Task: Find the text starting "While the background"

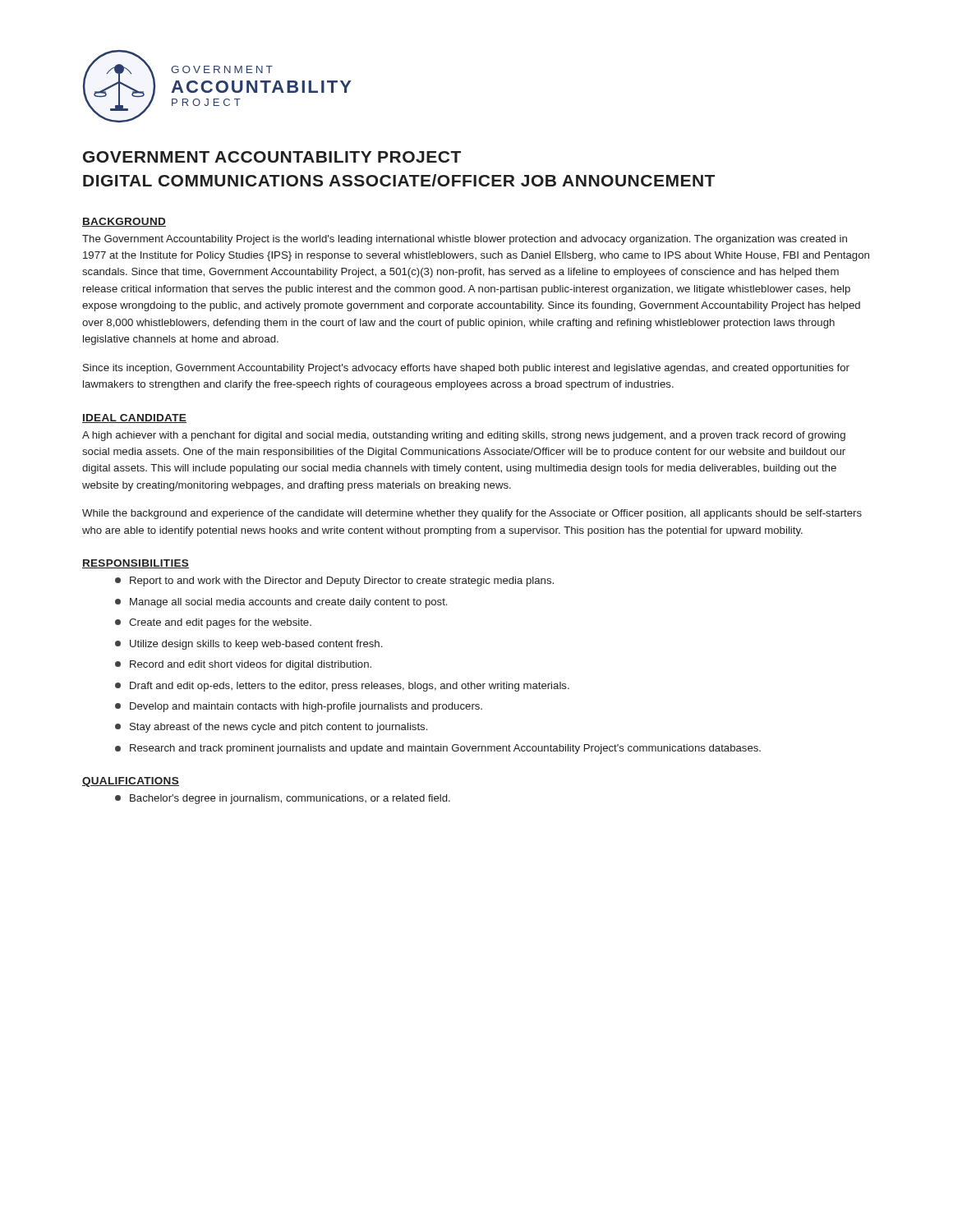Action: (472, 522)
